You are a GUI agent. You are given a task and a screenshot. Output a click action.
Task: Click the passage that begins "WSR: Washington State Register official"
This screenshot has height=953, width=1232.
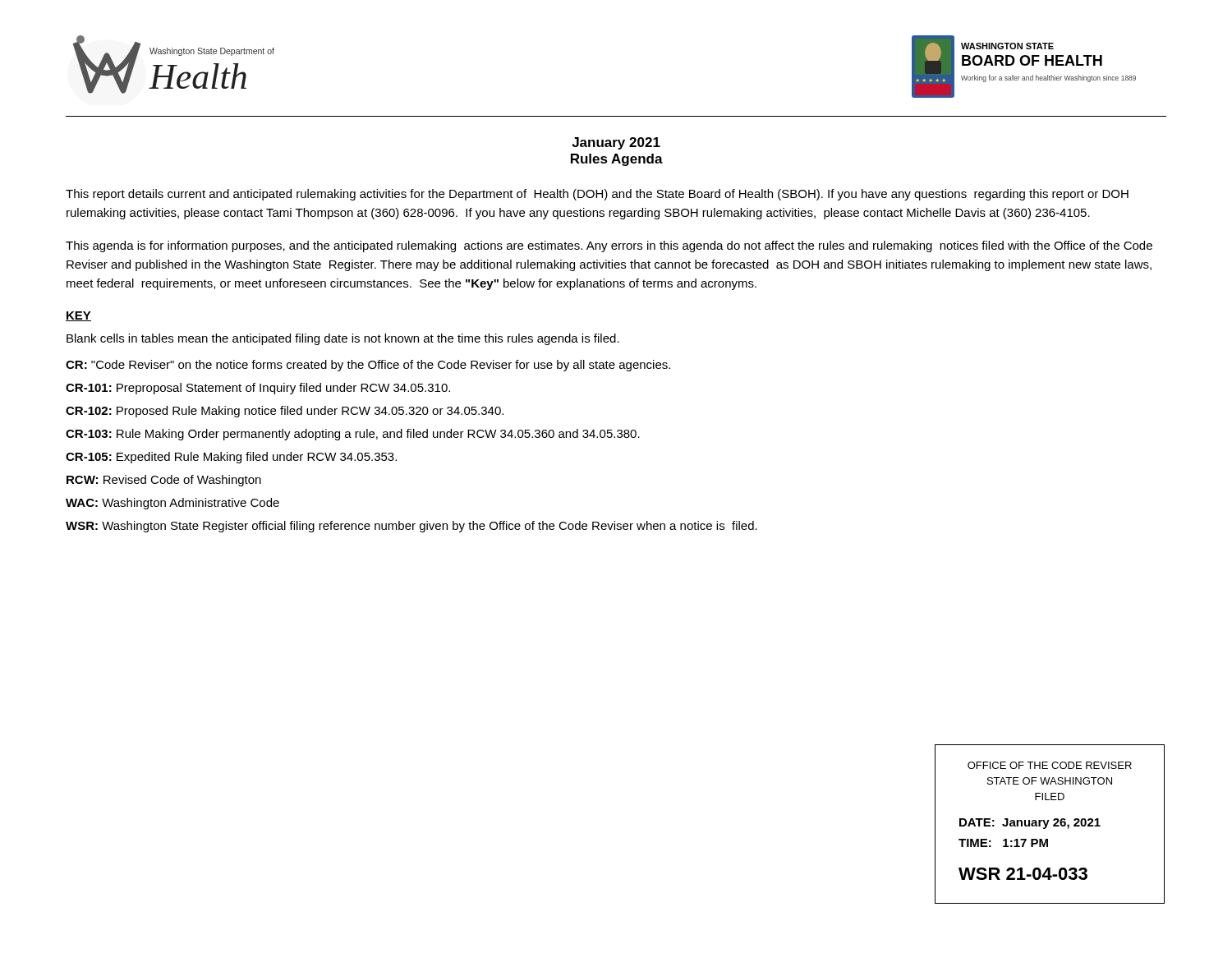(x=616, y=526)
